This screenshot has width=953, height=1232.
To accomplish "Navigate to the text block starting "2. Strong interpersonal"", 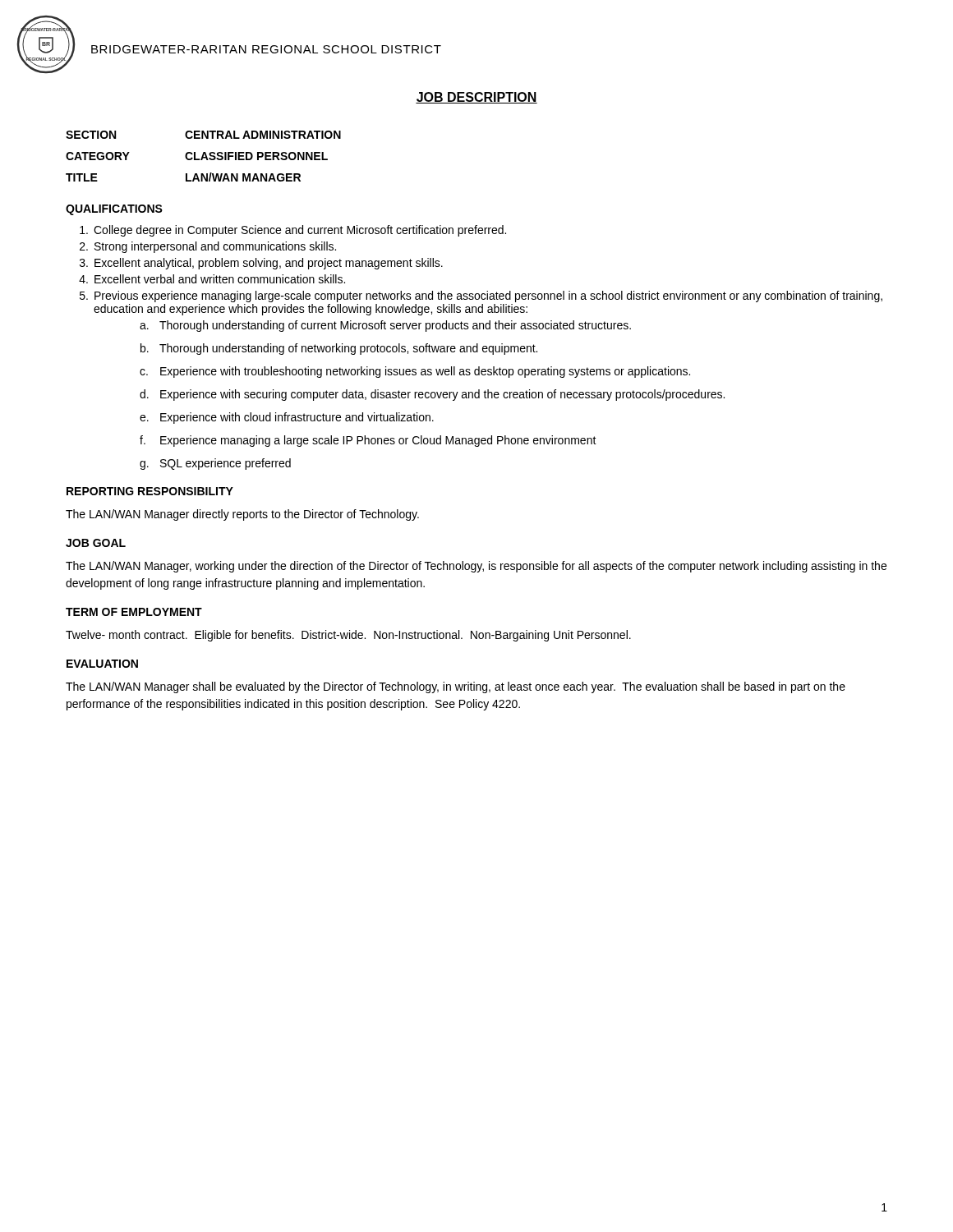I will (202, 246).
